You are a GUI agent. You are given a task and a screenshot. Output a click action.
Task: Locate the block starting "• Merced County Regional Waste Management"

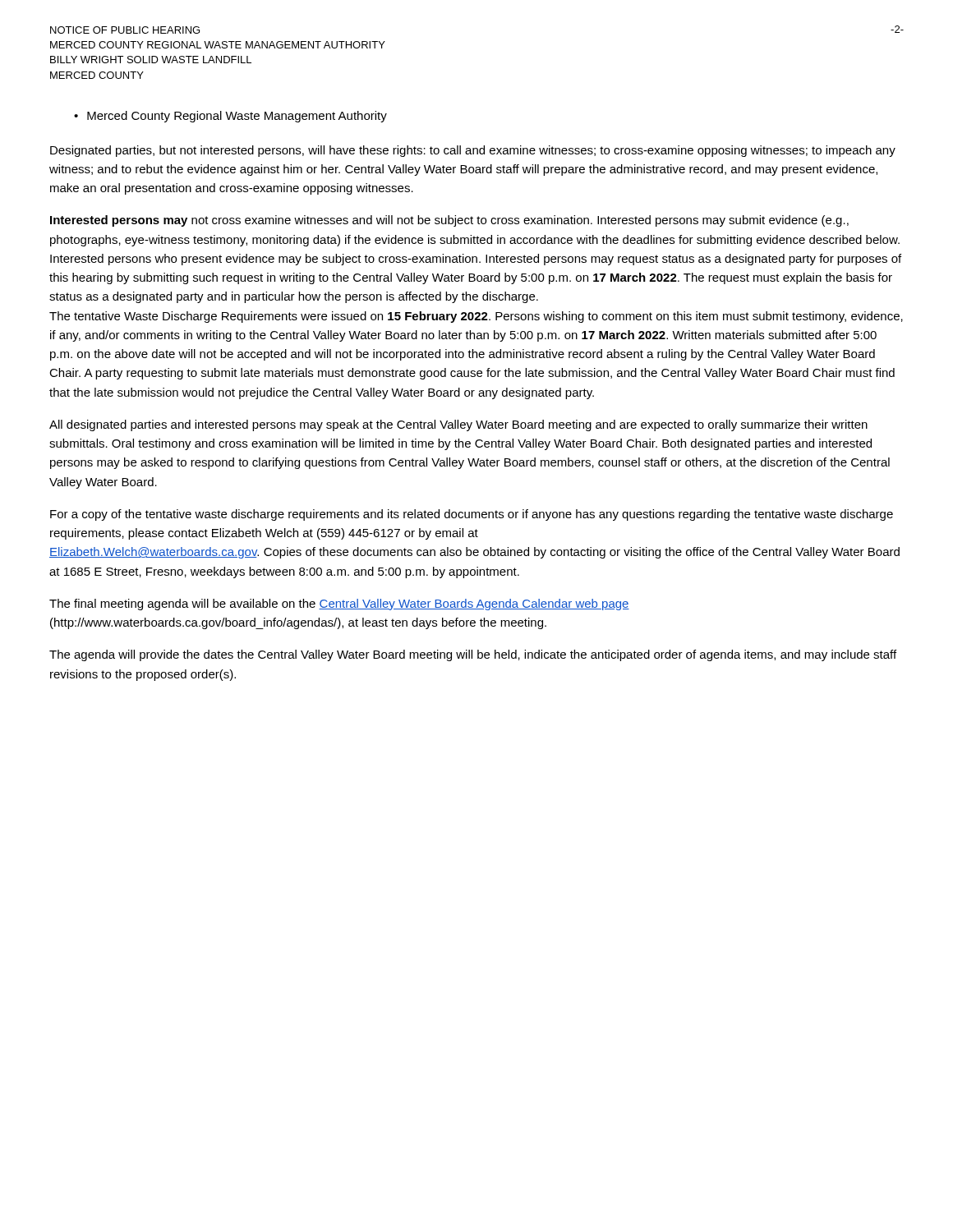click(230, 116)
